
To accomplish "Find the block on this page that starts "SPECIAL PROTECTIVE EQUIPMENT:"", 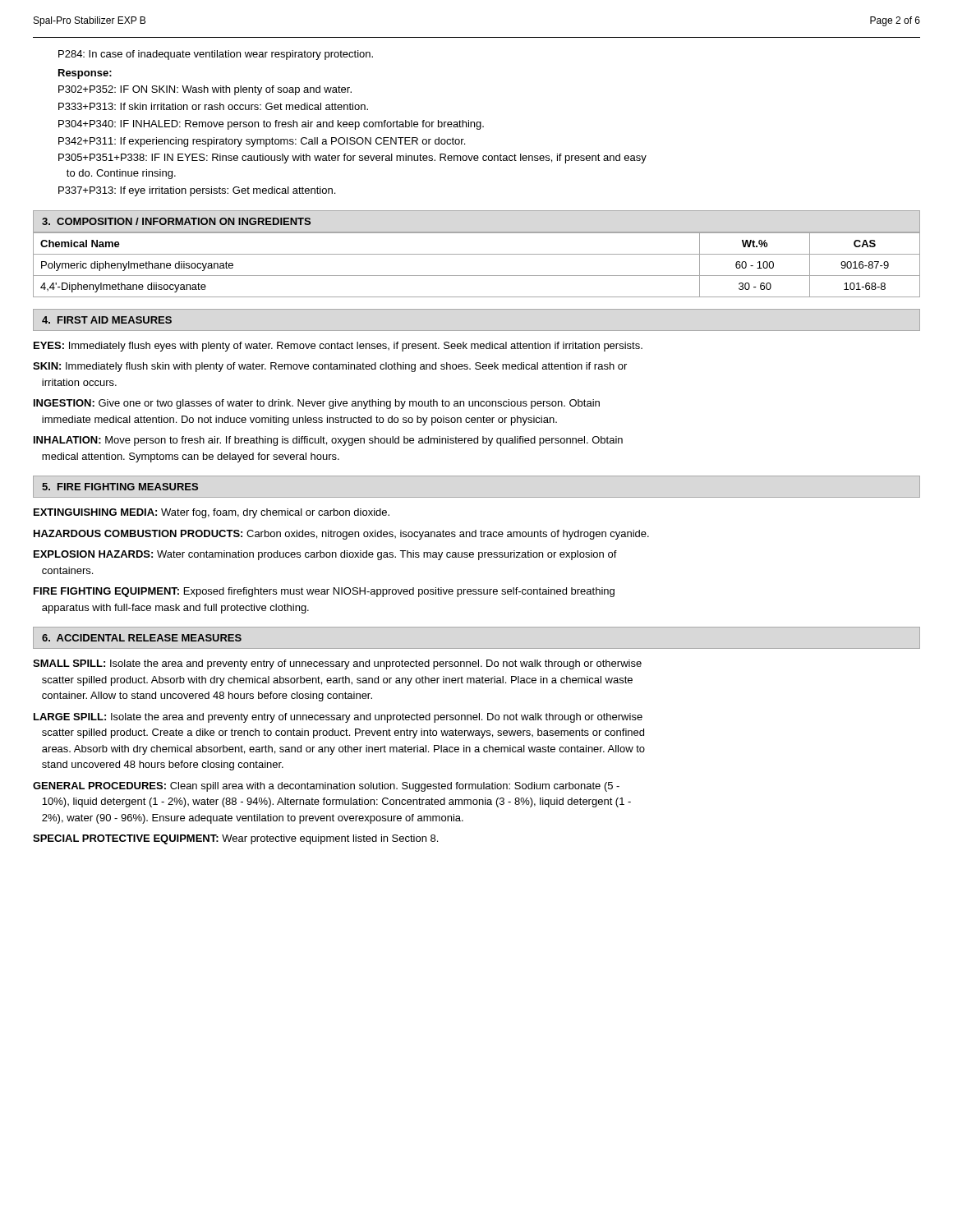I will [236, 838].
